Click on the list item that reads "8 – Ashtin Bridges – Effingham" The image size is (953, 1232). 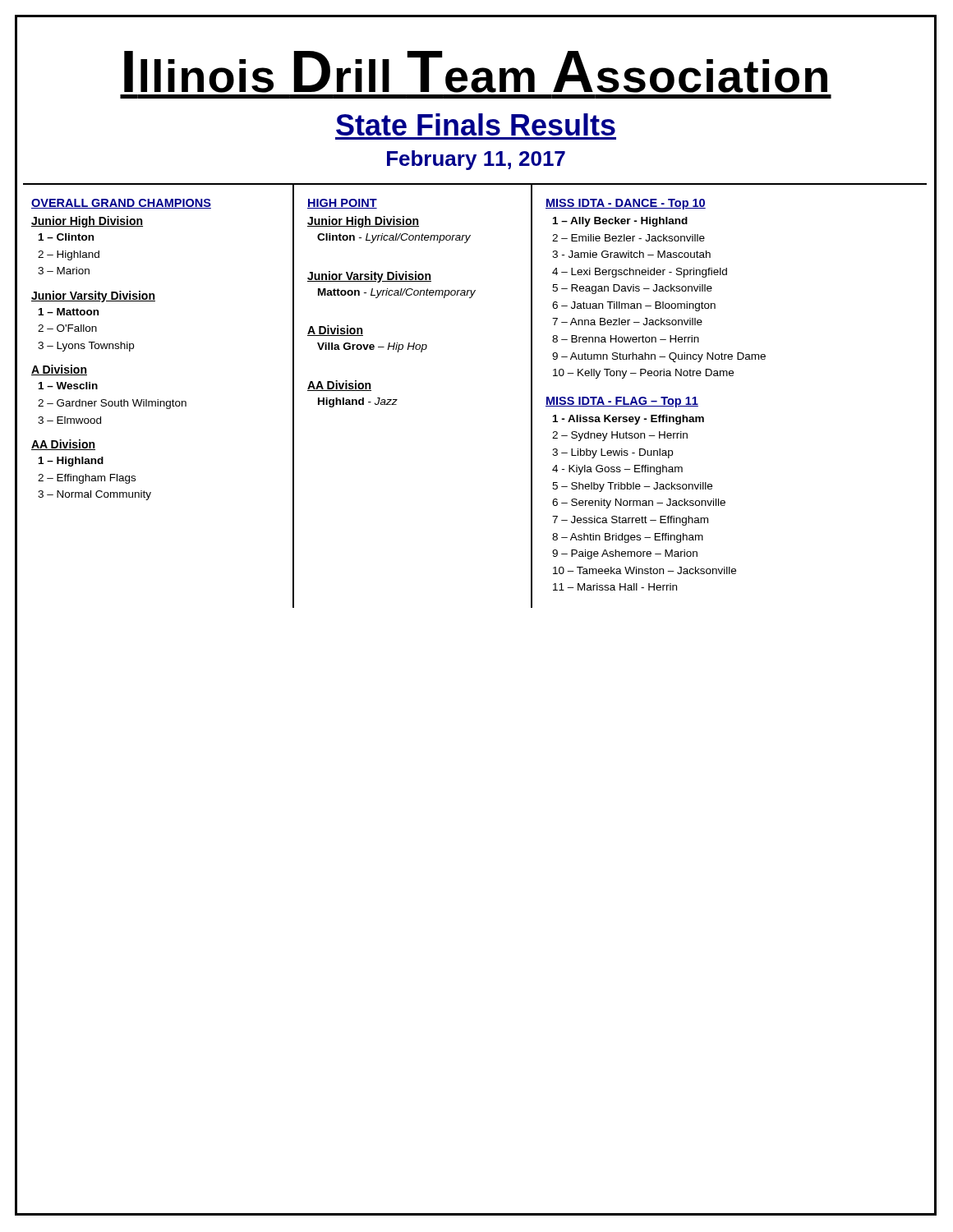(628, 536)
